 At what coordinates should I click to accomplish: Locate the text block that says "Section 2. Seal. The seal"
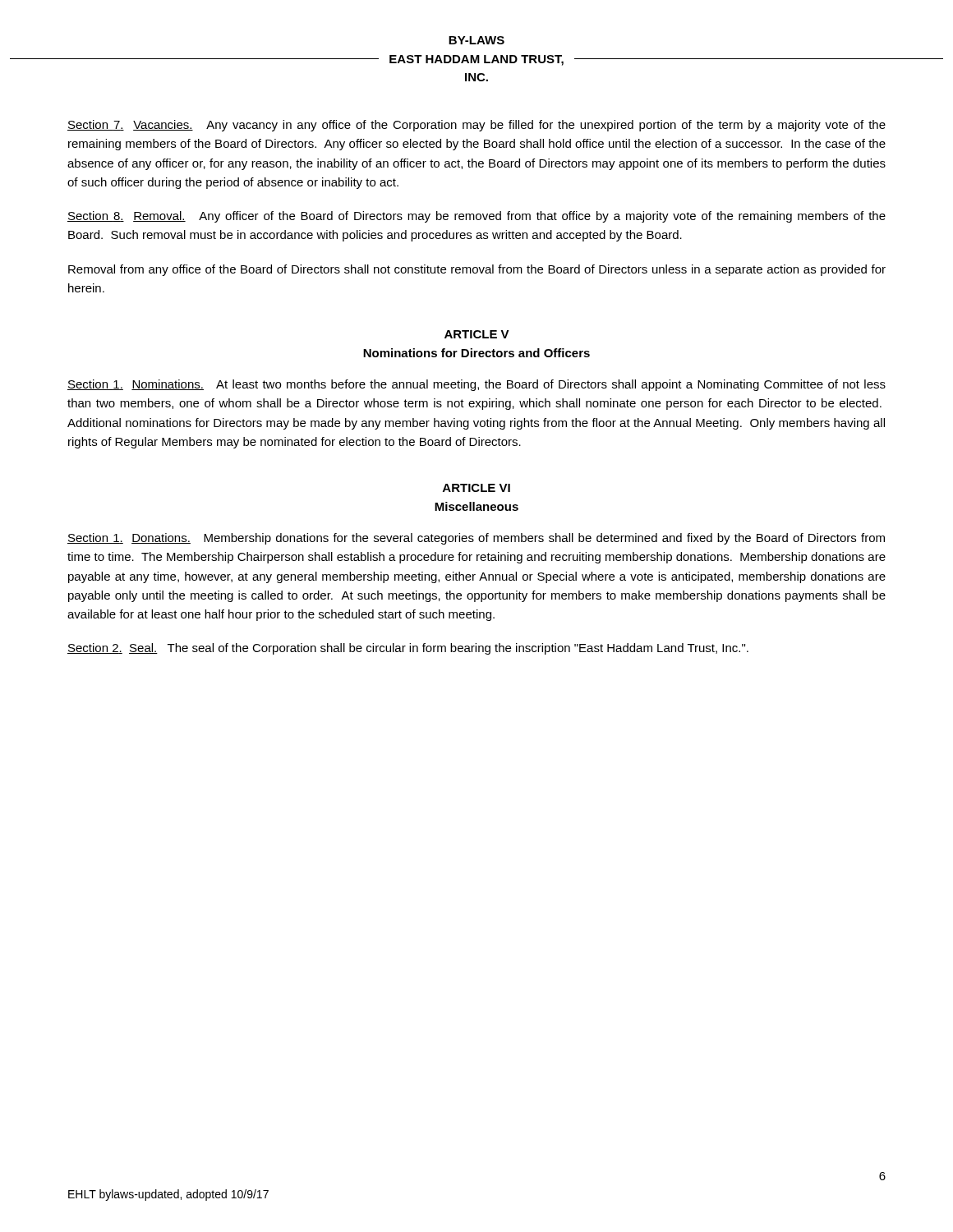tap(408, 648)
